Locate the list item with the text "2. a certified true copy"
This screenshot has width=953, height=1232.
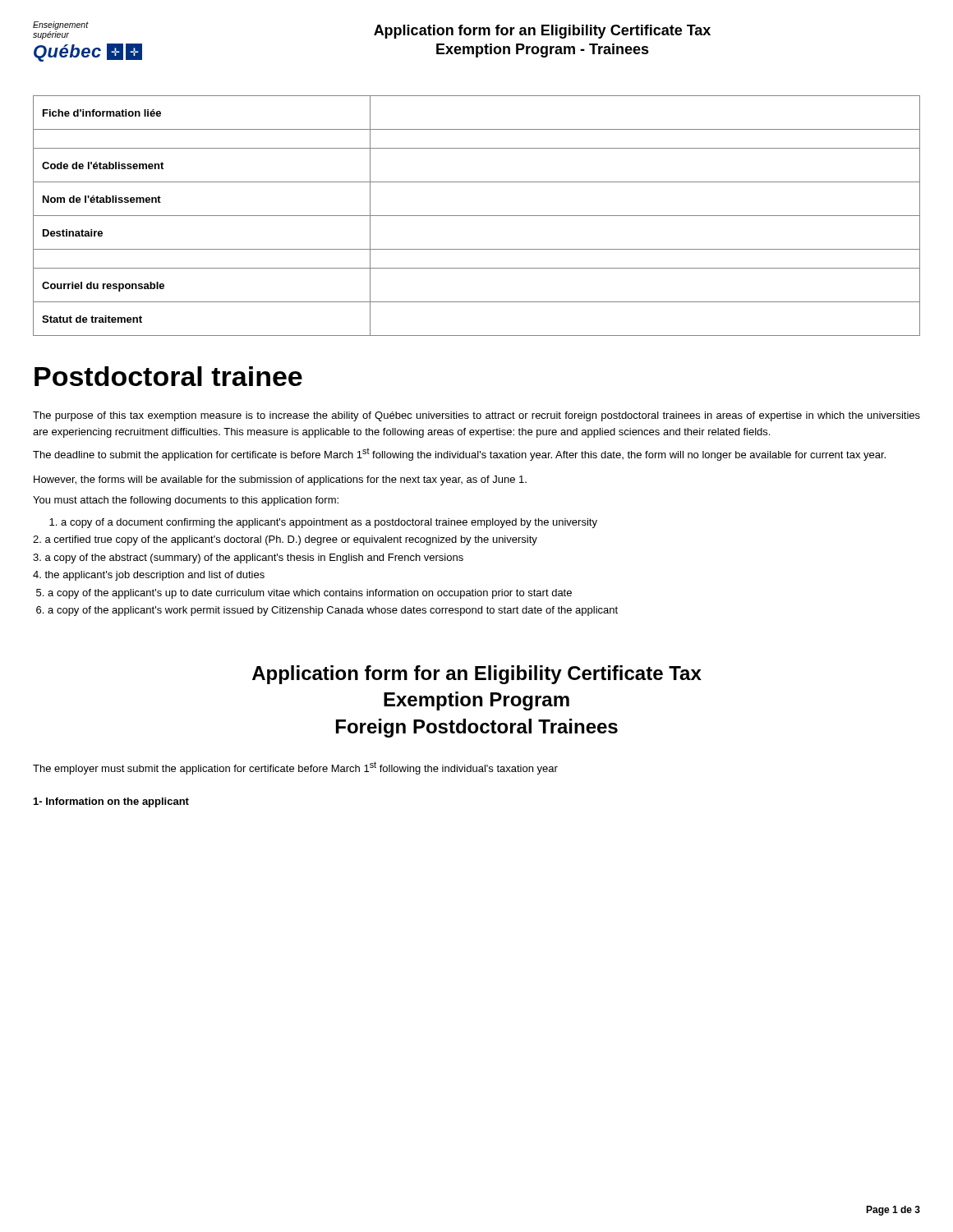(285, 540)
